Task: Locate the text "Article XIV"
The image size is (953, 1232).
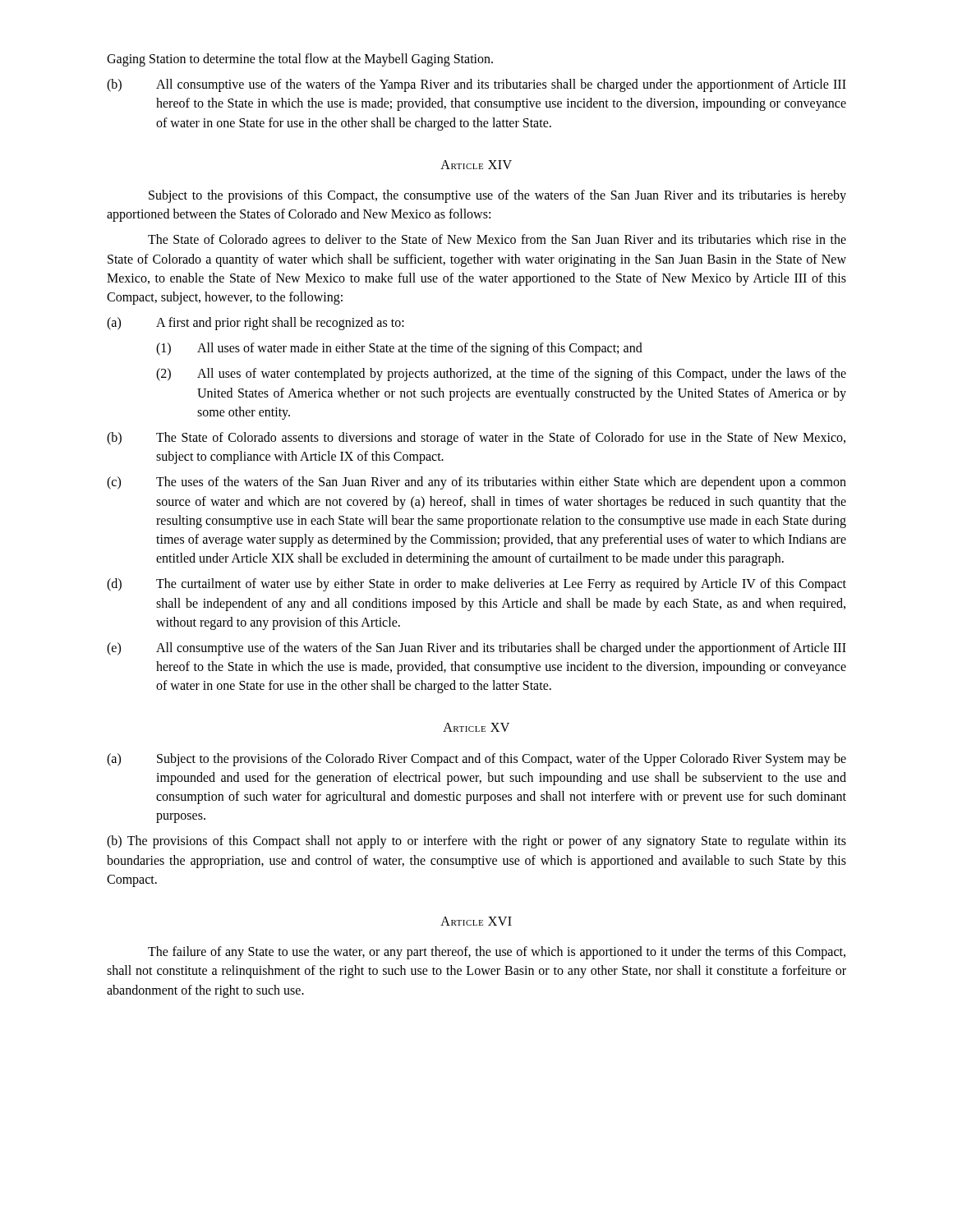Action: point(476,164)
